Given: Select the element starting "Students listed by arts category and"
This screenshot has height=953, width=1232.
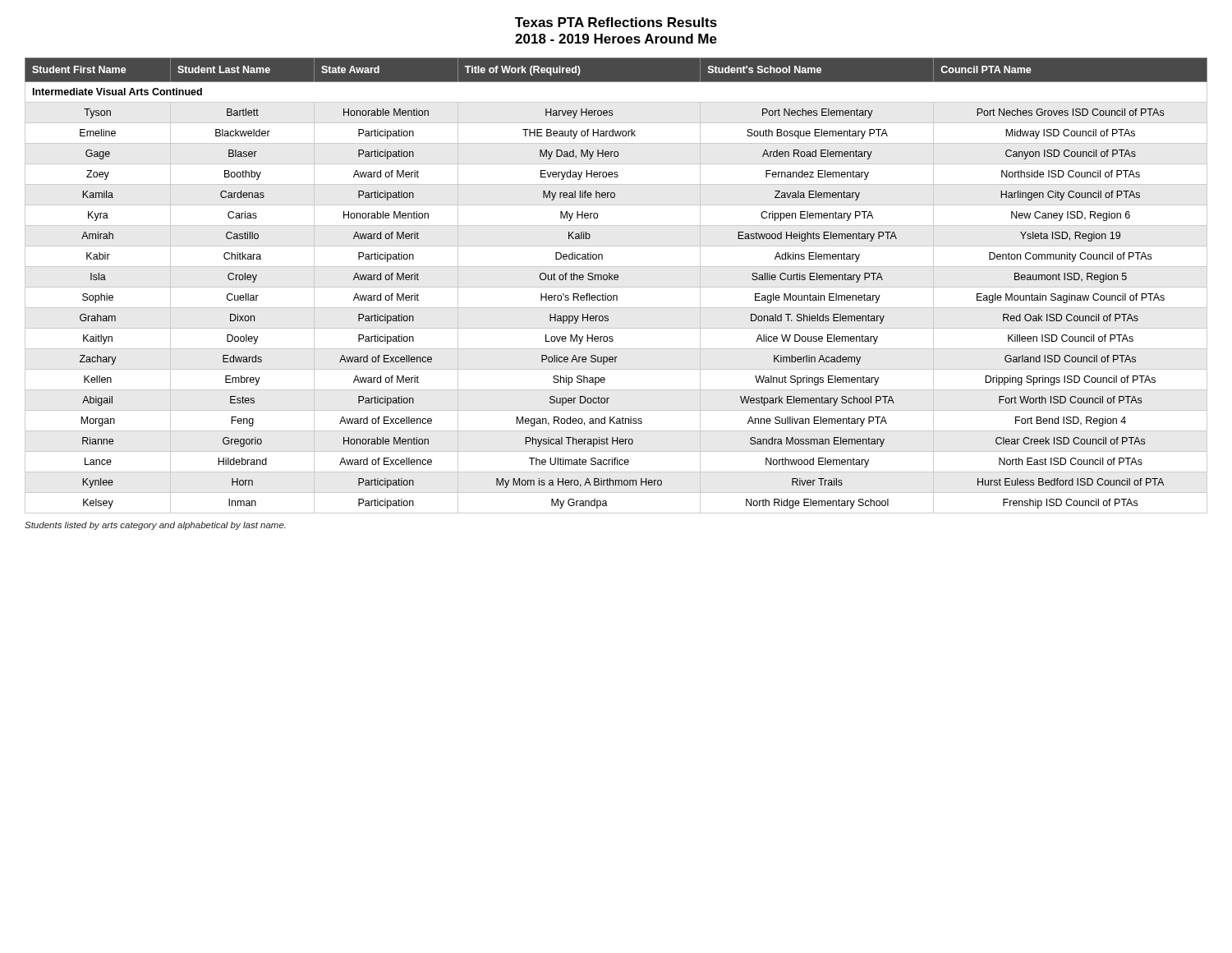Looking at the screenshot, I should click(x=156, y=525).
